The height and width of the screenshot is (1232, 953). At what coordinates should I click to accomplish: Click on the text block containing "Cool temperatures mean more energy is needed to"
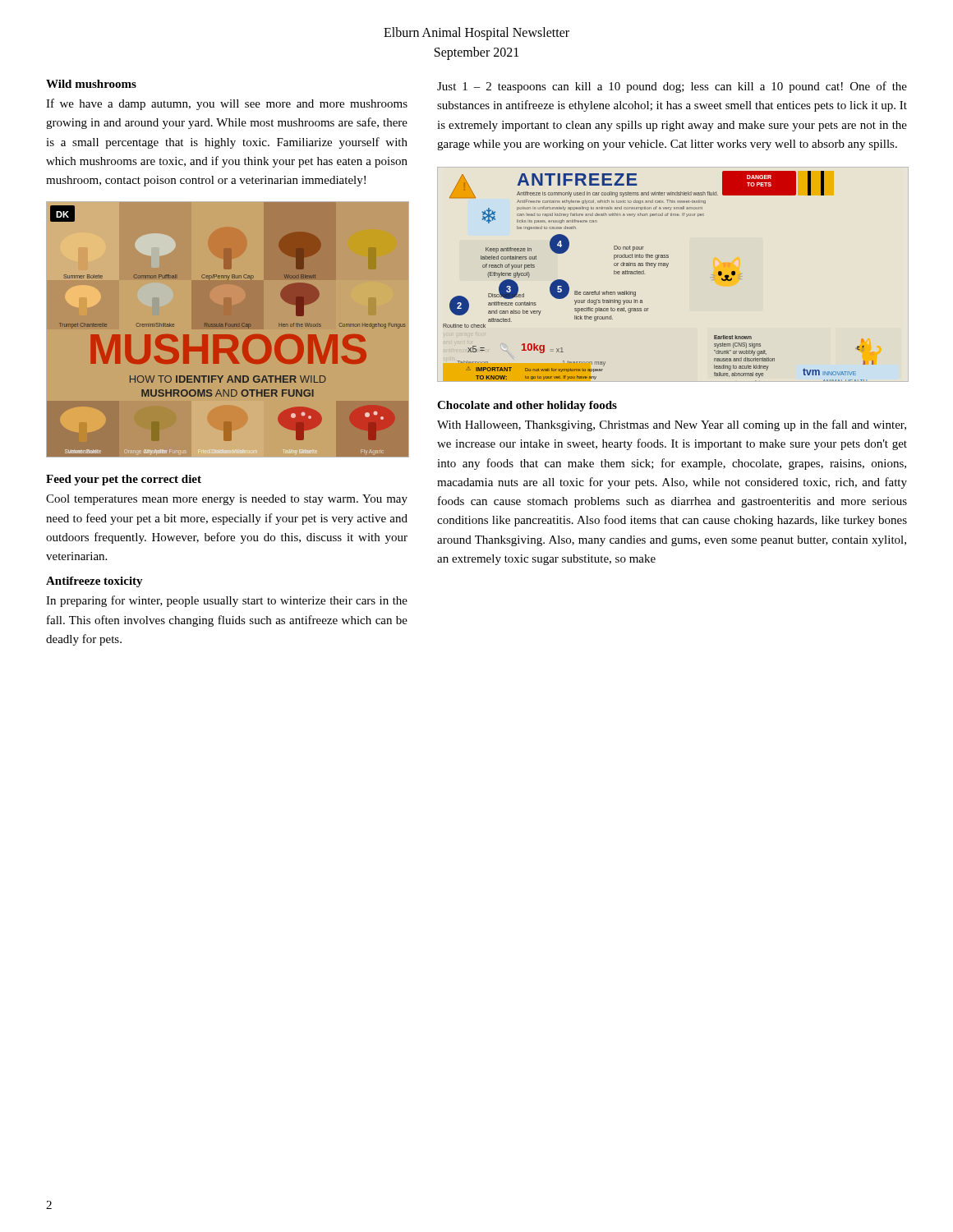227,527
